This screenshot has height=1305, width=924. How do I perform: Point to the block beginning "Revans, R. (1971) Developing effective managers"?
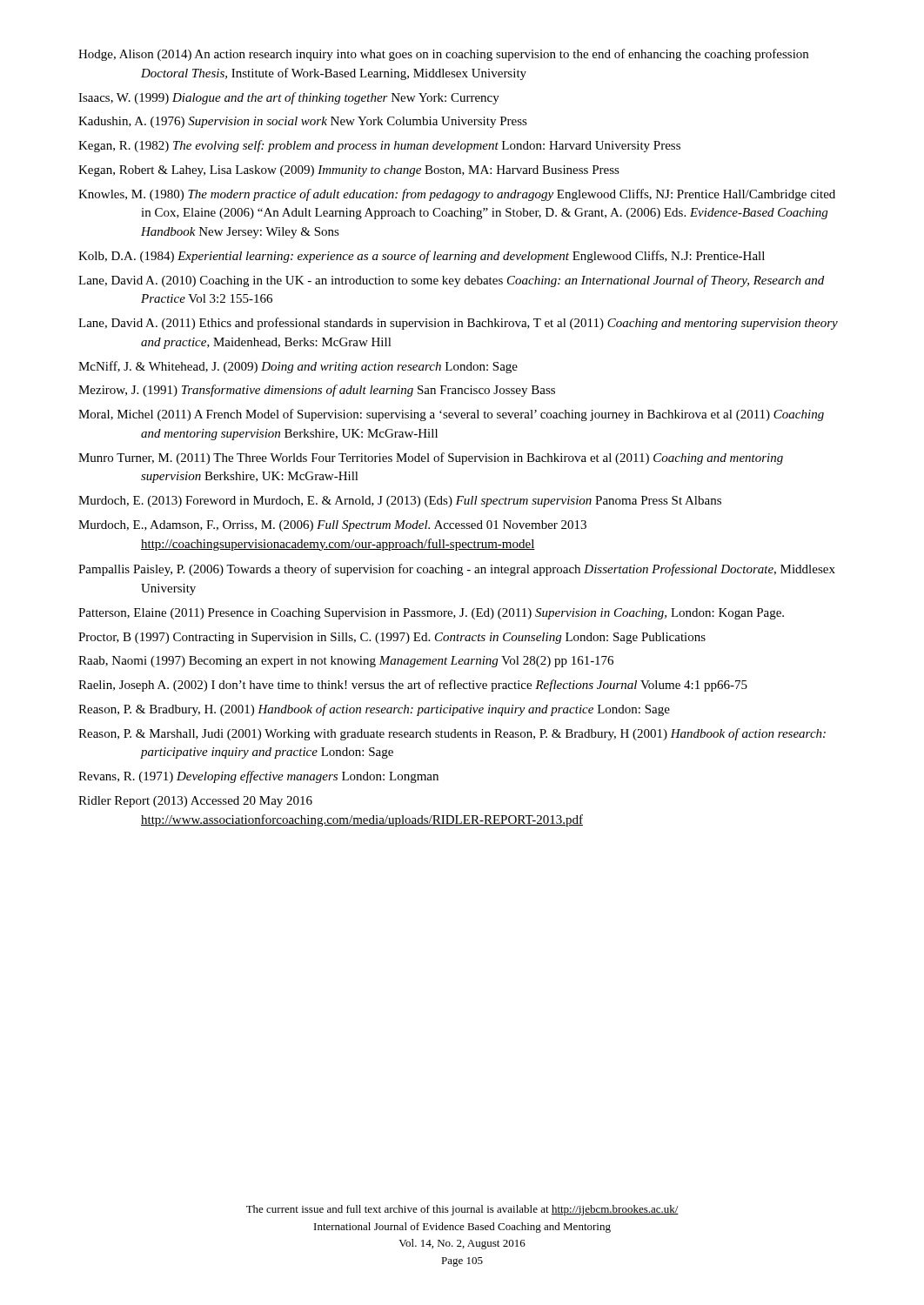click(259, 776)
